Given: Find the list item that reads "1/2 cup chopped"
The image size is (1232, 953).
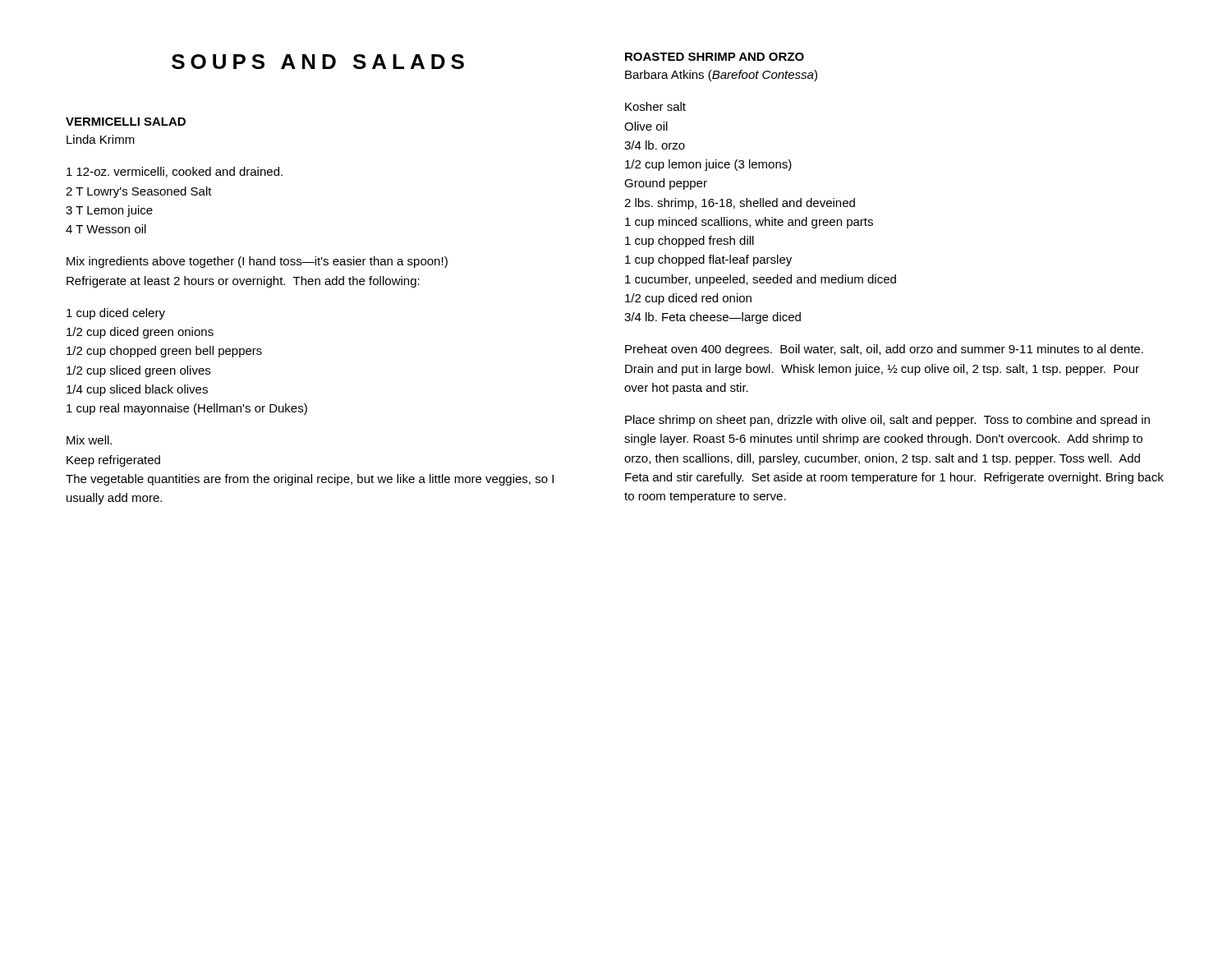Looking at the screenshot, I should click(164, 351).
